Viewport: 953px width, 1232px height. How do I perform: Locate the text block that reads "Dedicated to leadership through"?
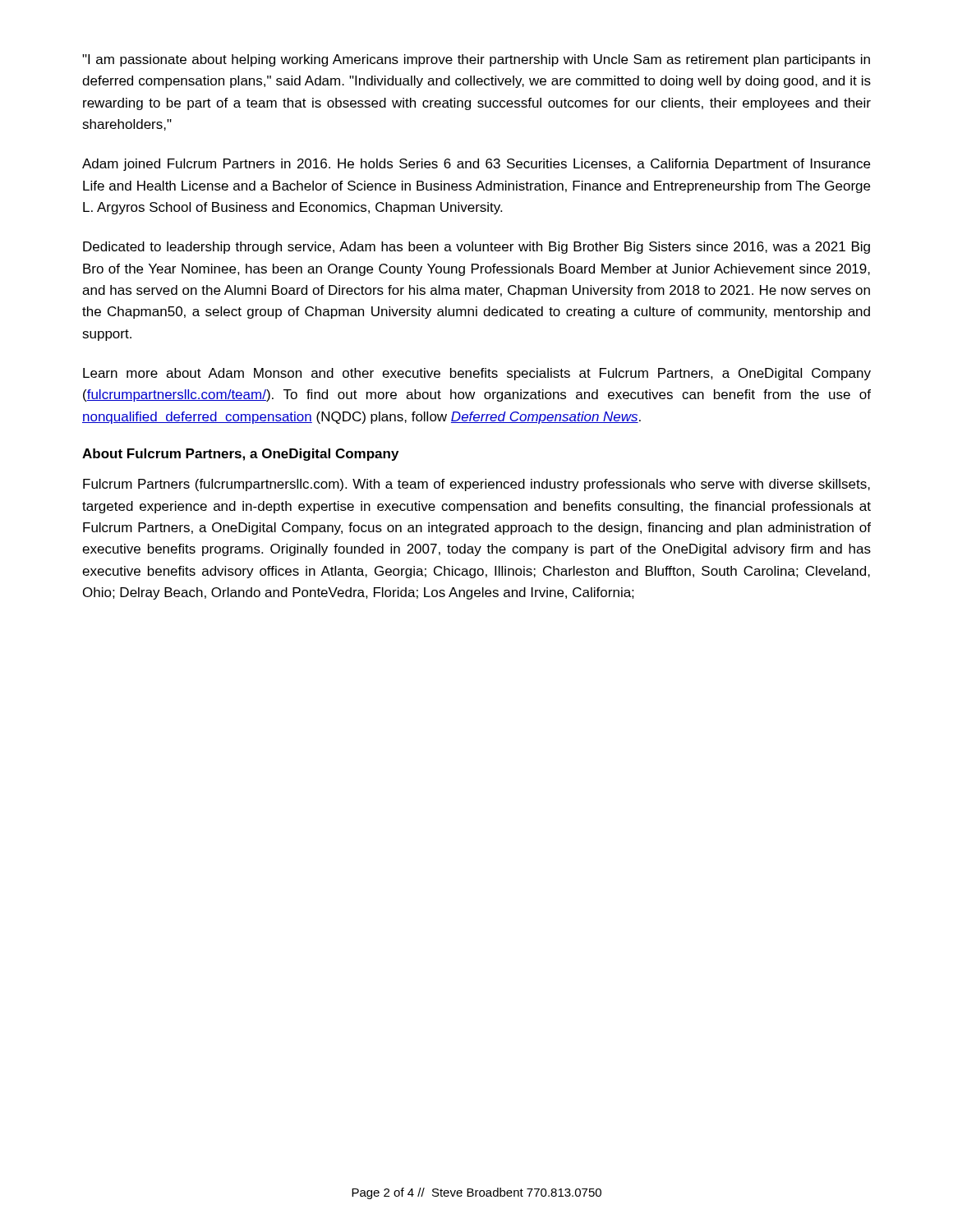click(x=476, y=290)
